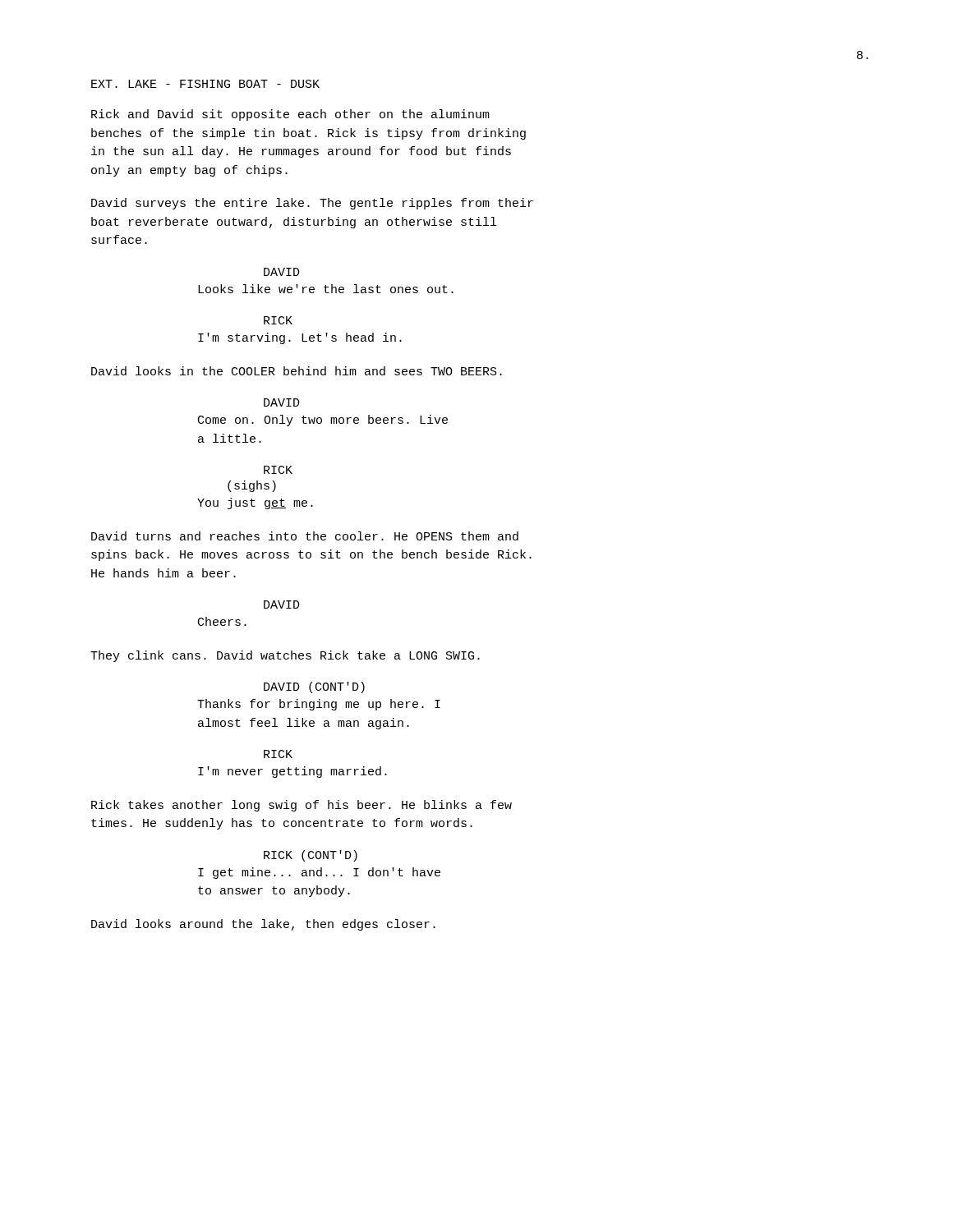Select the text block that reads "I'm starving. Let's"
The image size is (953, 1232).
pyautogui.click(x=301, y=339)
